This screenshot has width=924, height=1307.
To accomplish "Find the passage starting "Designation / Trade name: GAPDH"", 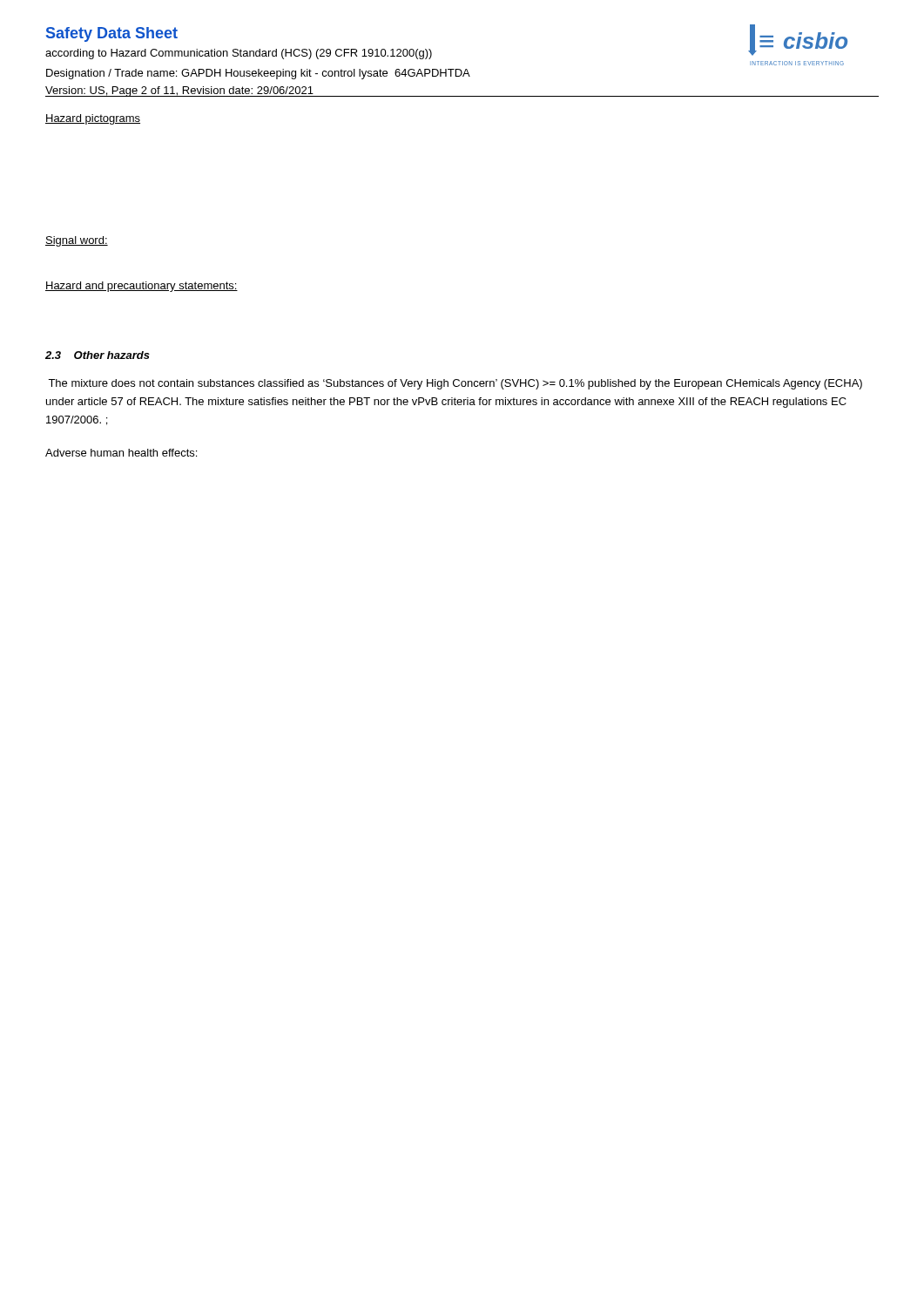I will coord(341,81).
